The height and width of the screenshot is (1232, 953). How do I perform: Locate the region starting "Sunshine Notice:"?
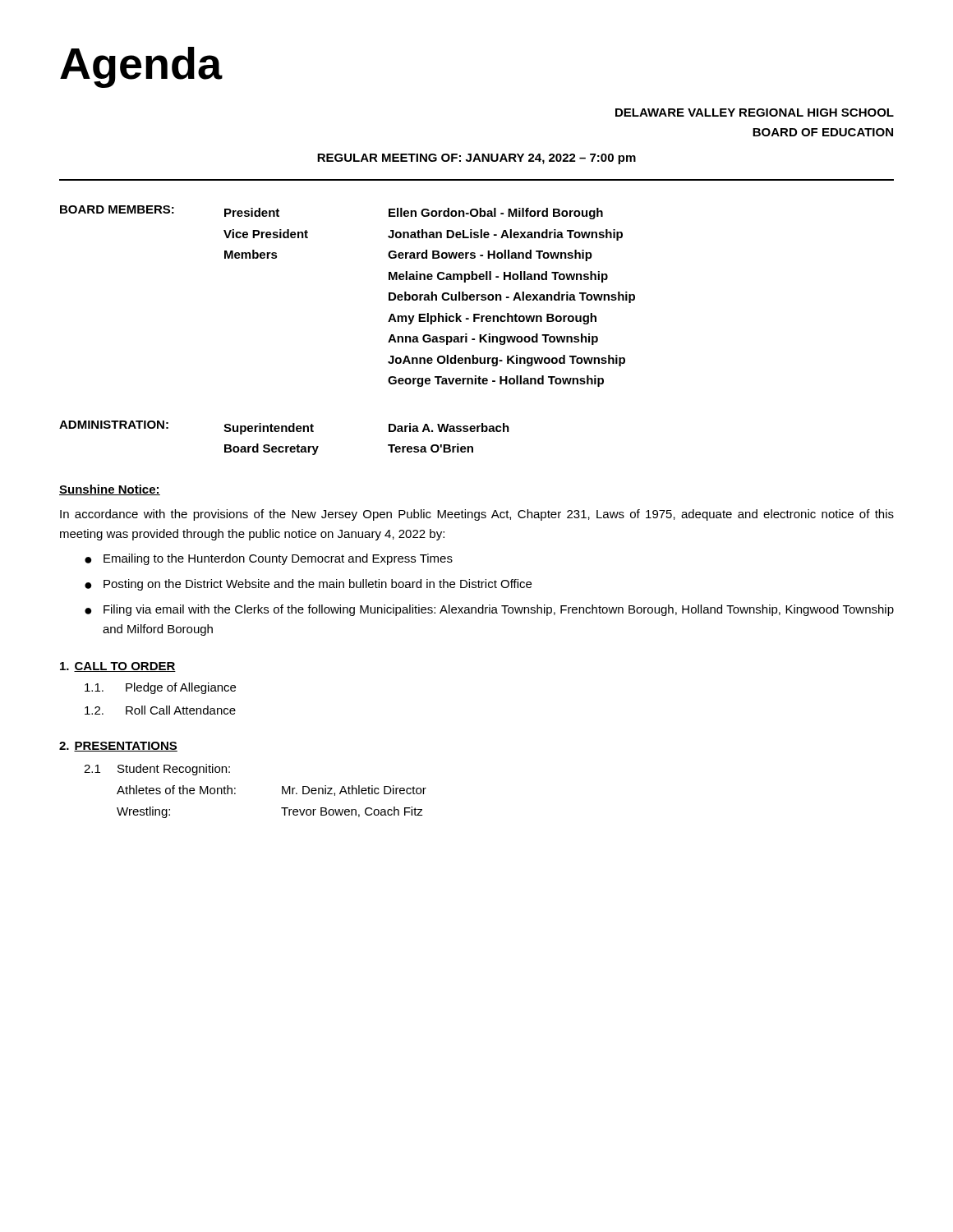(x=109, y=489)
